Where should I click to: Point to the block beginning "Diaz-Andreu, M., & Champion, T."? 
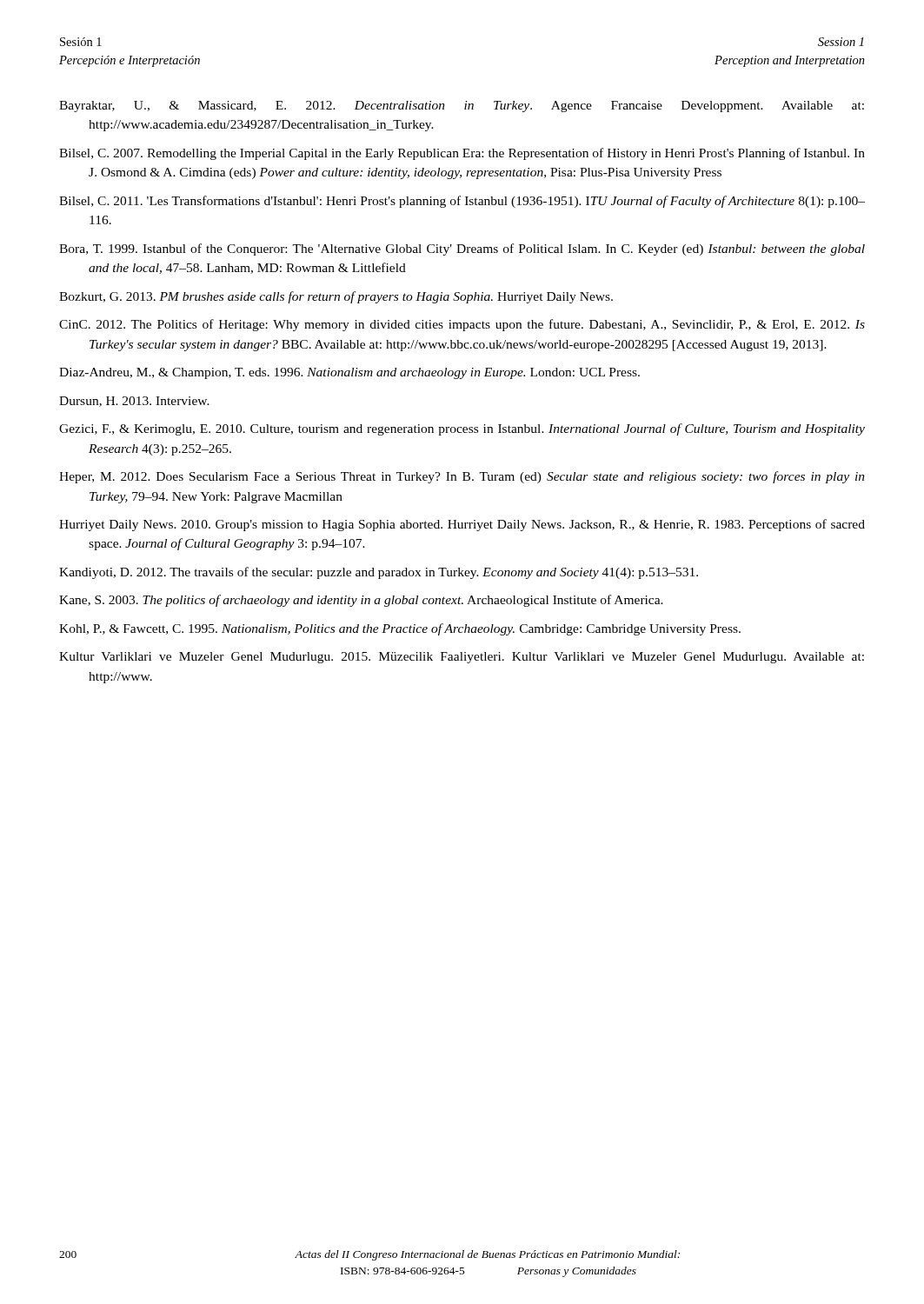coord(350,372)
